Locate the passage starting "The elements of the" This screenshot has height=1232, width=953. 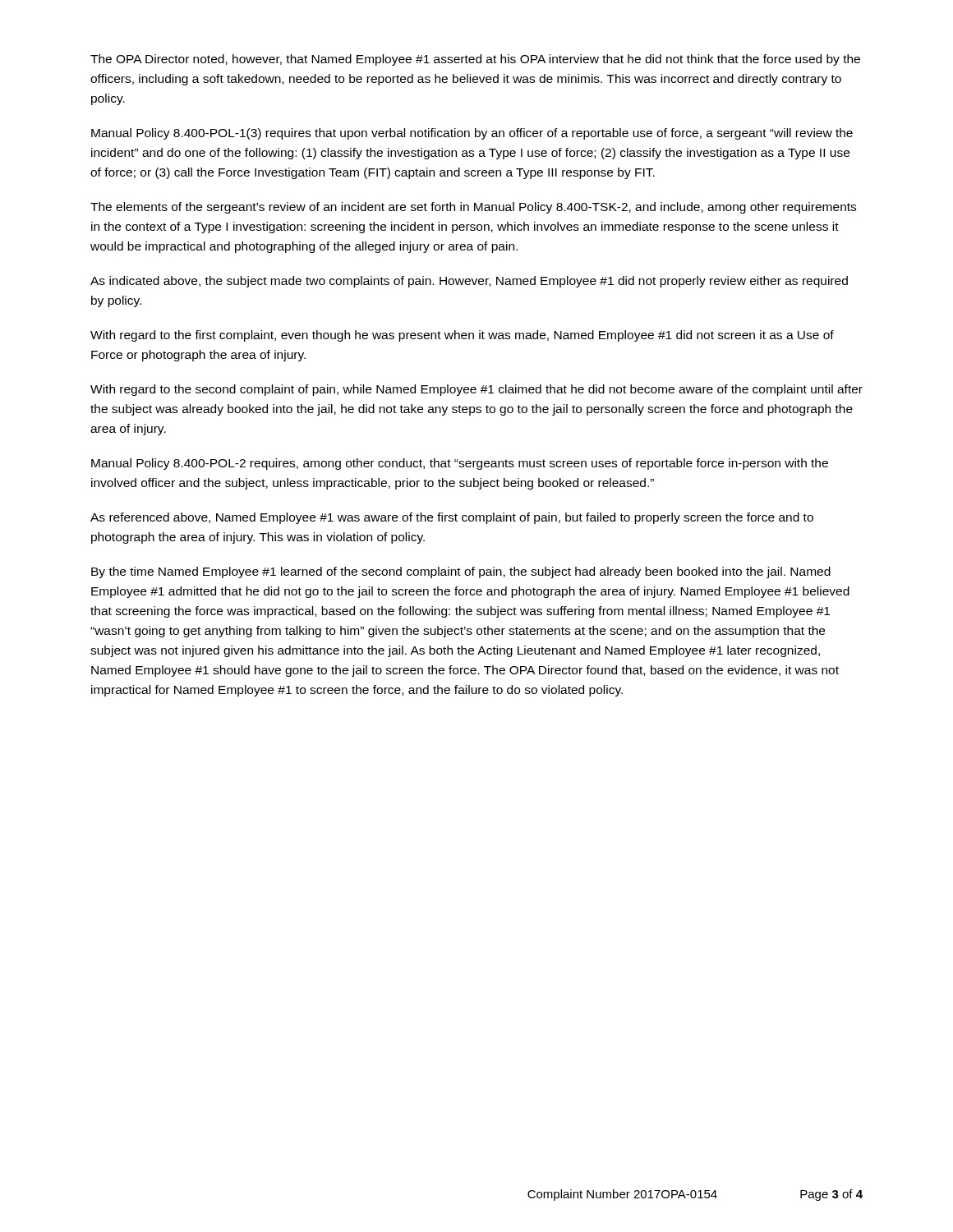pyautogui.click(x=474, y=226)
